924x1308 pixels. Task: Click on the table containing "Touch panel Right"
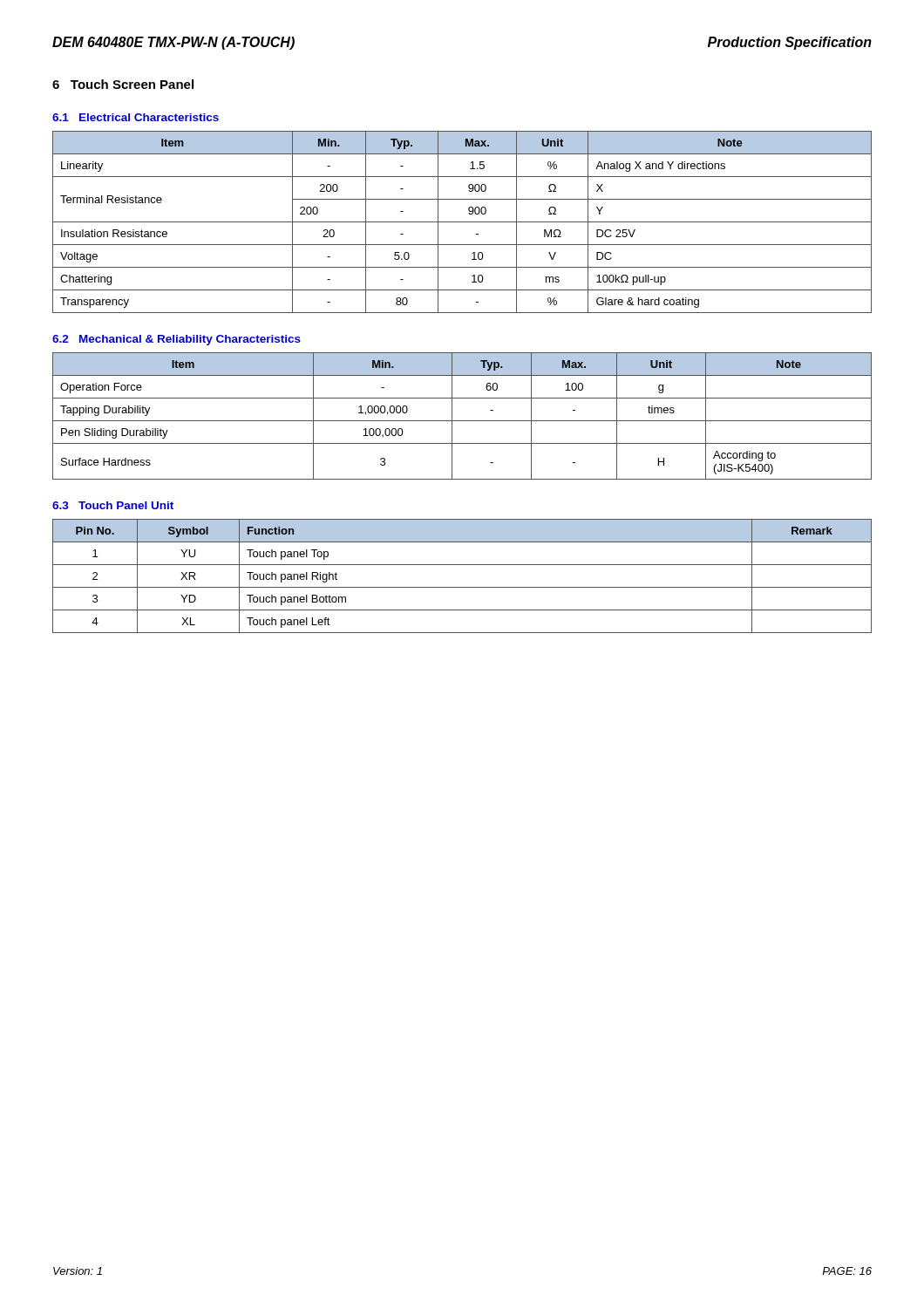pyautogui.click(x=462, y=576)
